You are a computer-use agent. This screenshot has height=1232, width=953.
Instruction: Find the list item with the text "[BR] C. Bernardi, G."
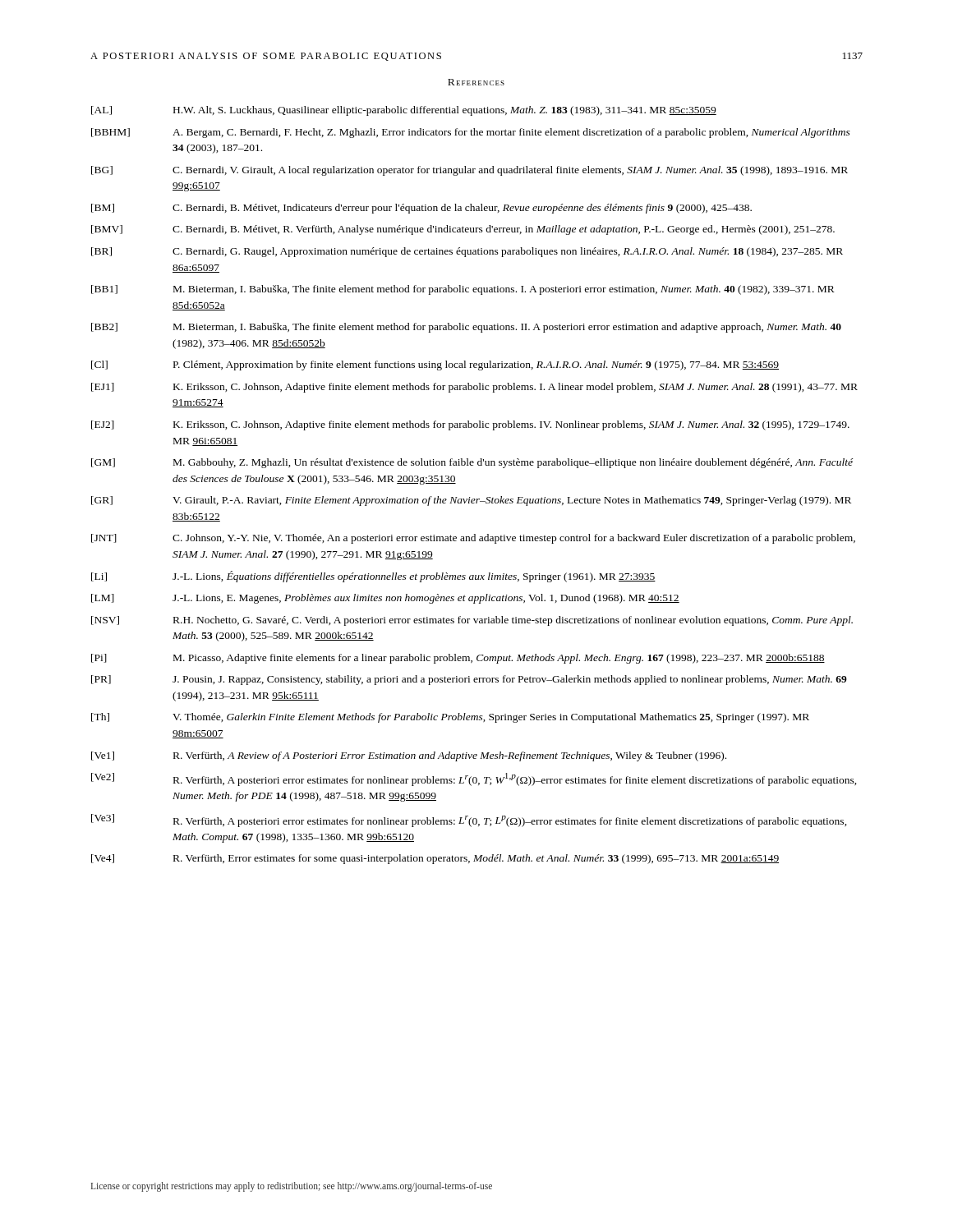(476, 259)
